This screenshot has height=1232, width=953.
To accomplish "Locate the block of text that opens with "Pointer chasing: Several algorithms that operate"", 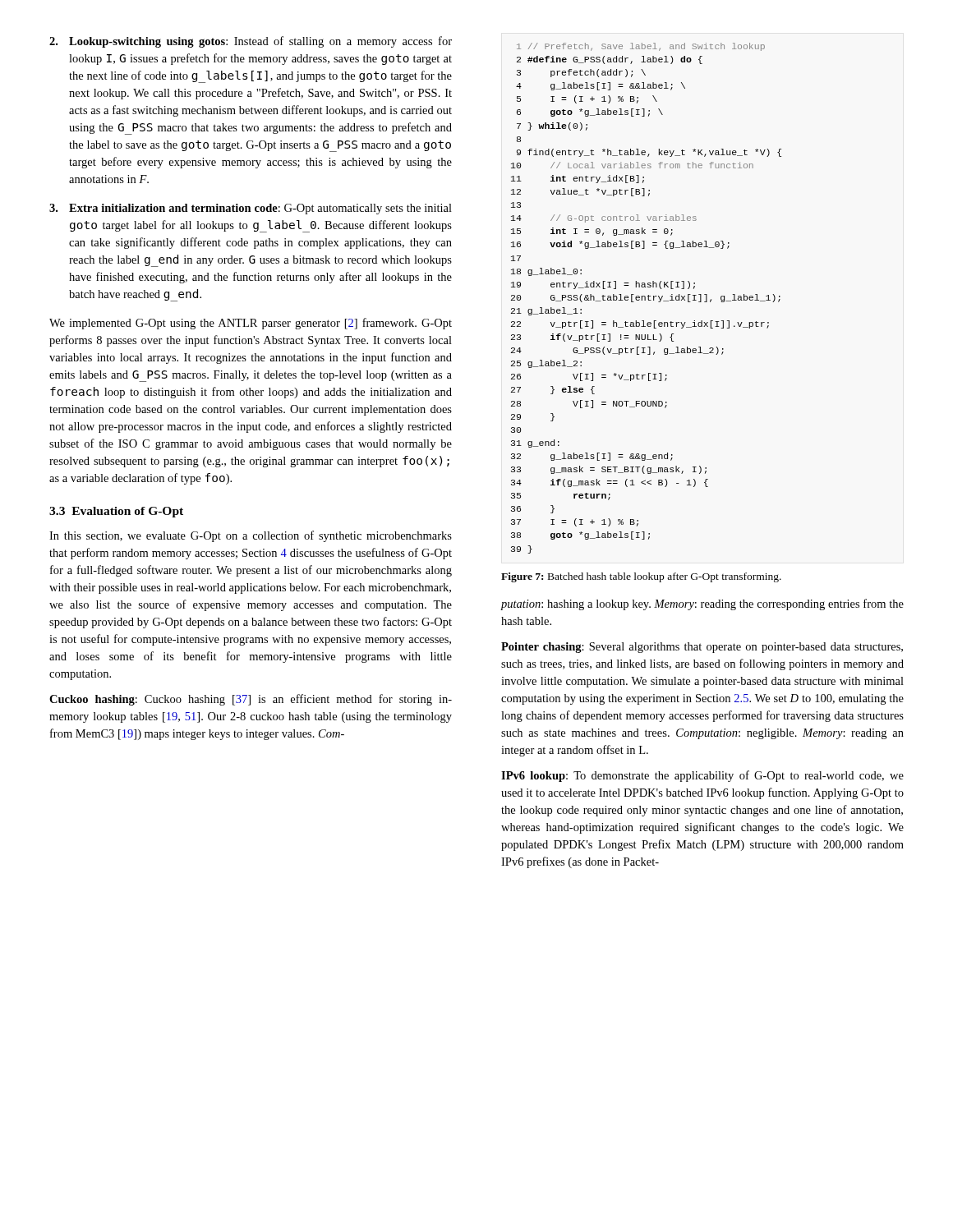I will (702, 699).
